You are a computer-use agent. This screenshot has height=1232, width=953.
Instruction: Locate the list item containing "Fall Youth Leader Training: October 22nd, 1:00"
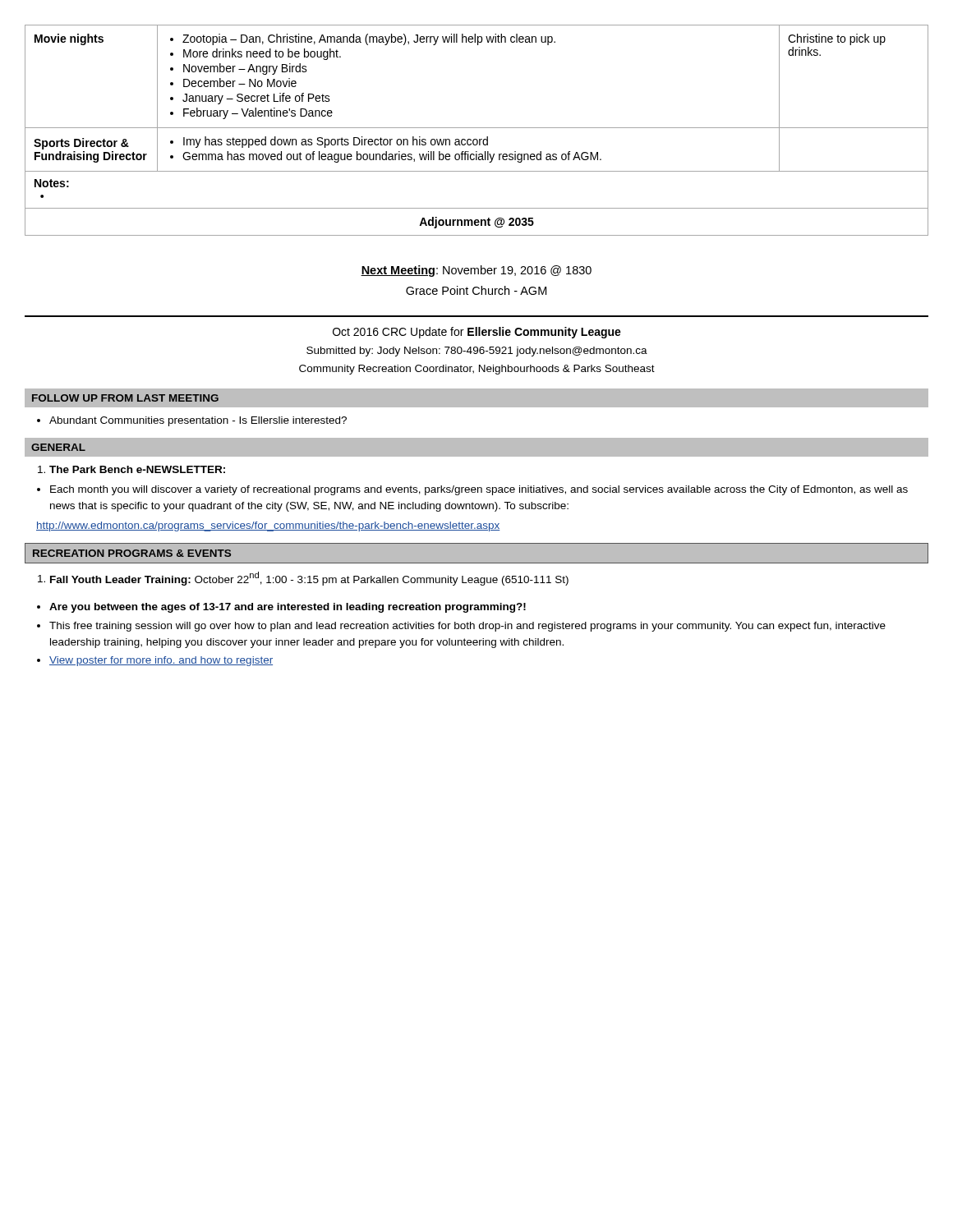click(x=486, y=578)
